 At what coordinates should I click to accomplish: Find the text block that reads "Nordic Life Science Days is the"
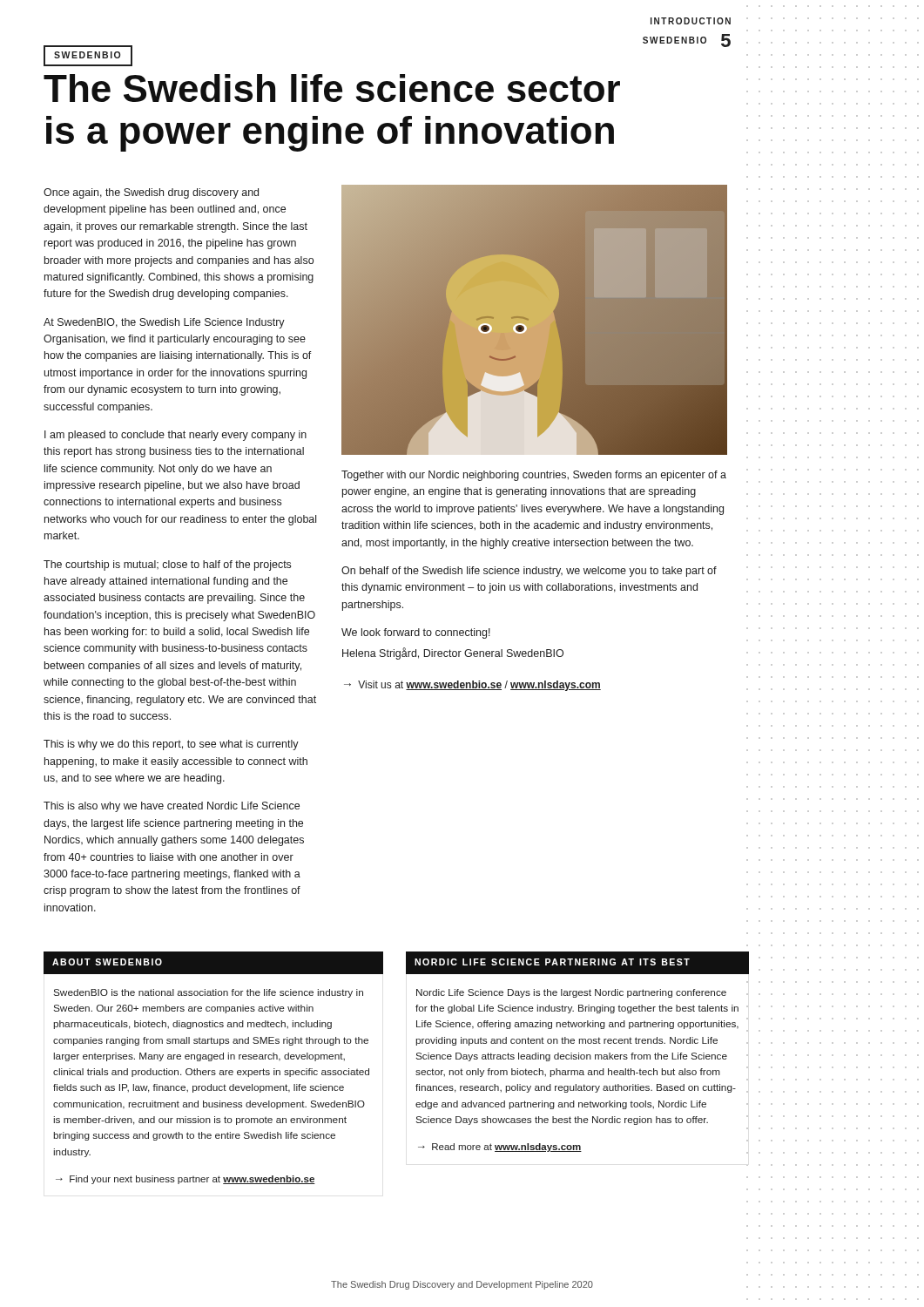click(x=577, y=1056)
